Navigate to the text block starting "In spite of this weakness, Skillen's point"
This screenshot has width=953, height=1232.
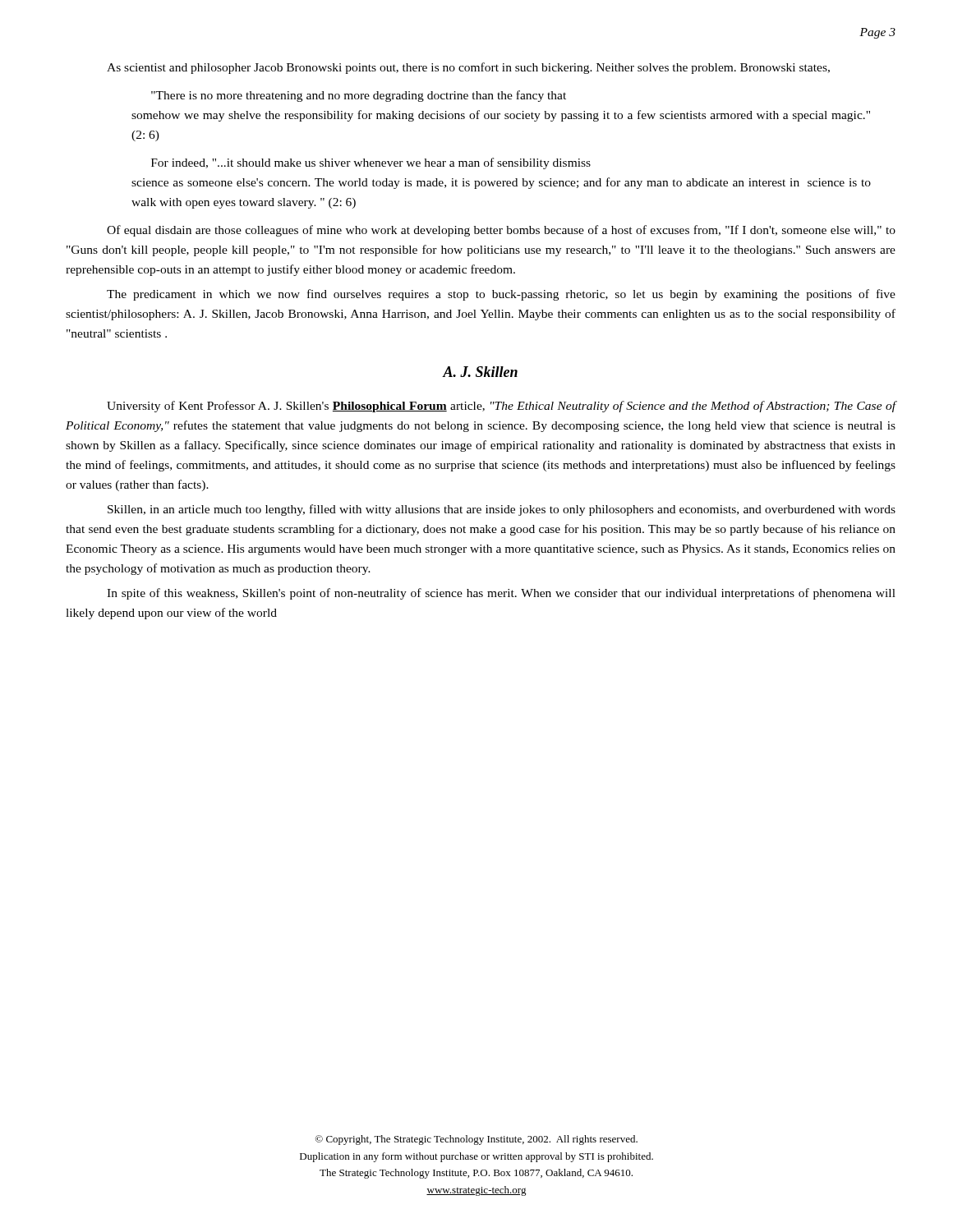[x=481, y=603]
